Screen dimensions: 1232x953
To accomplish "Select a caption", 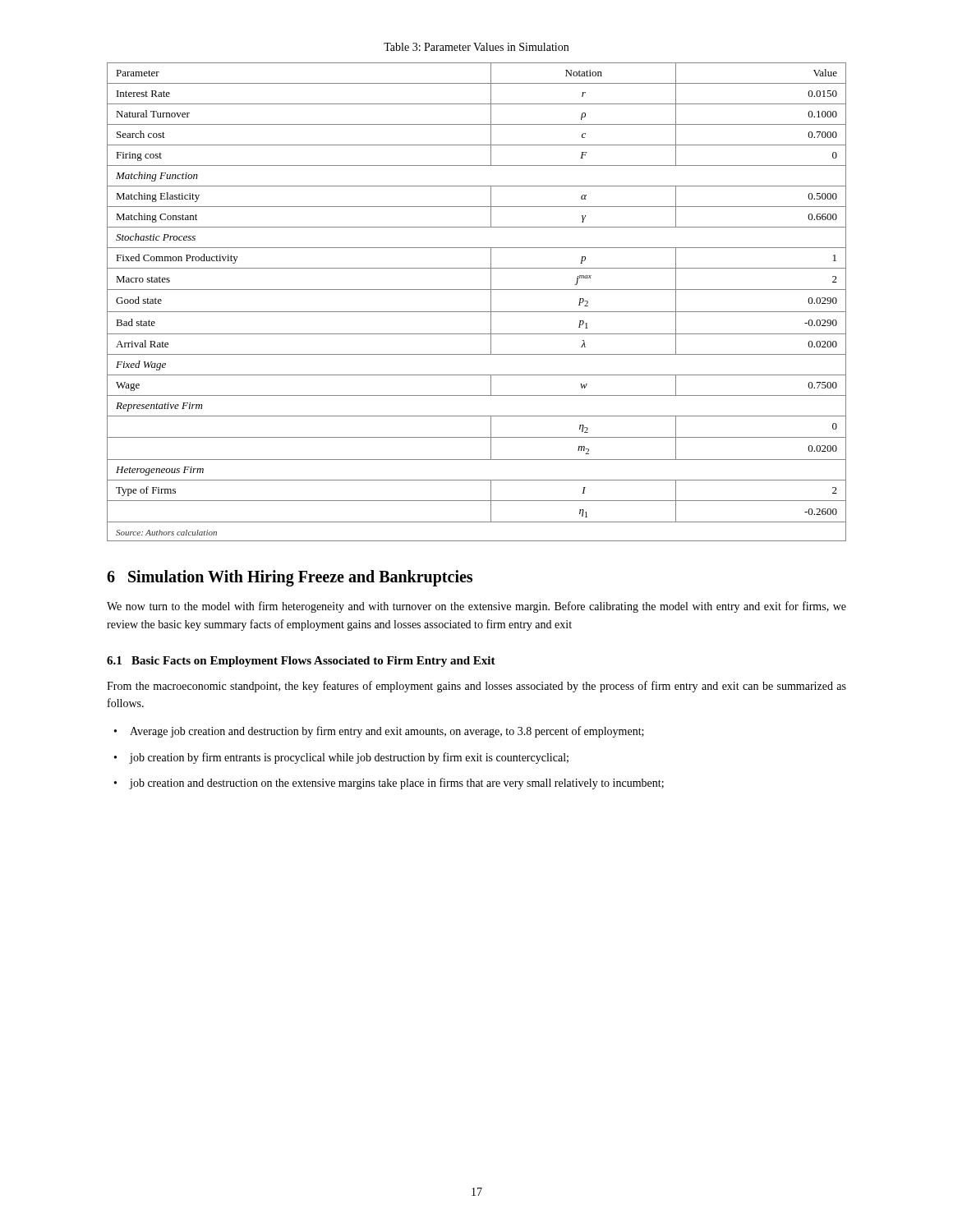I will (476, 47).
